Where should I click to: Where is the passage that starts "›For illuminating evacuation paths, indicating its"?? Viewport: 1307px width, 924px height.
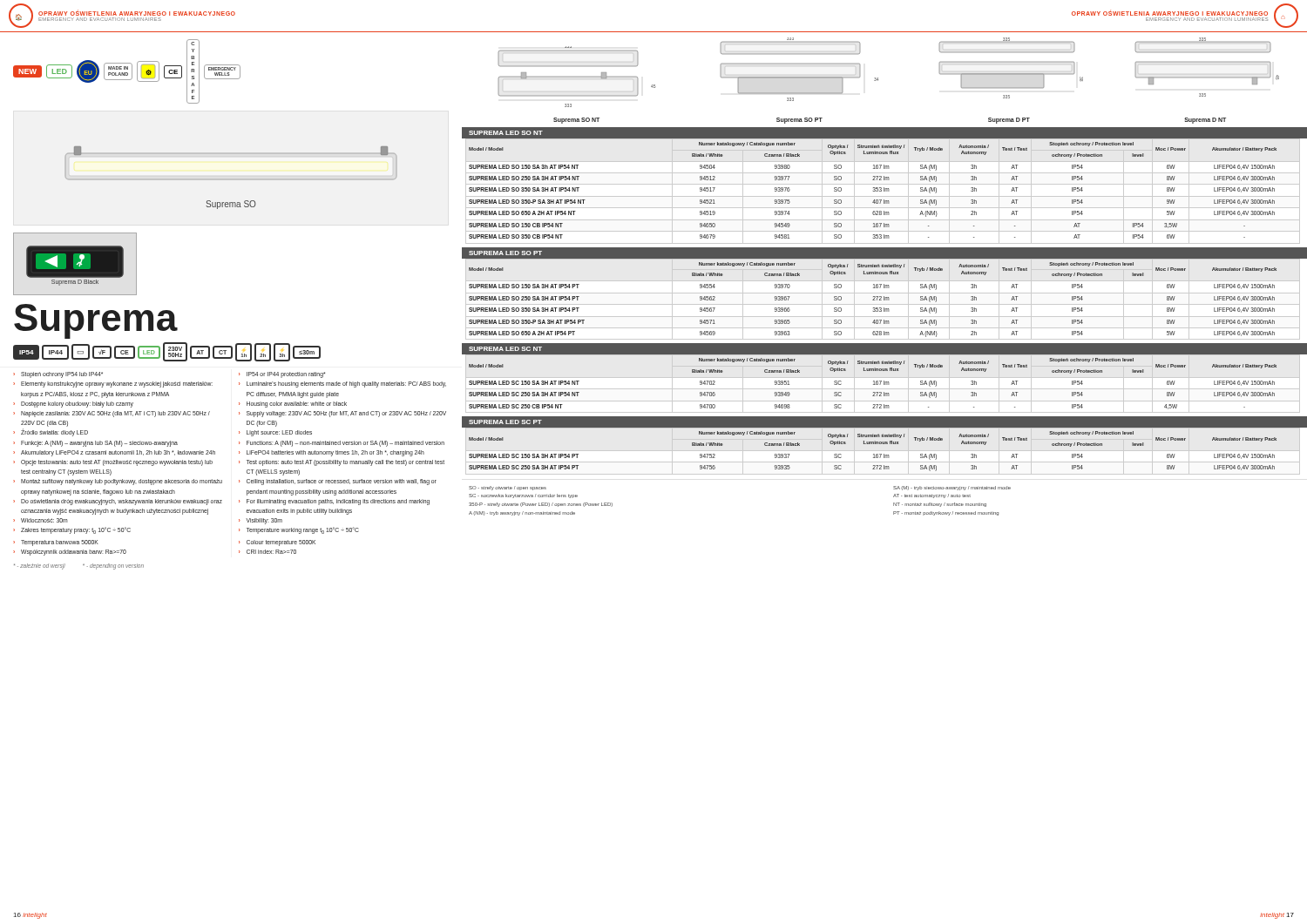click(x=334, y=505)
